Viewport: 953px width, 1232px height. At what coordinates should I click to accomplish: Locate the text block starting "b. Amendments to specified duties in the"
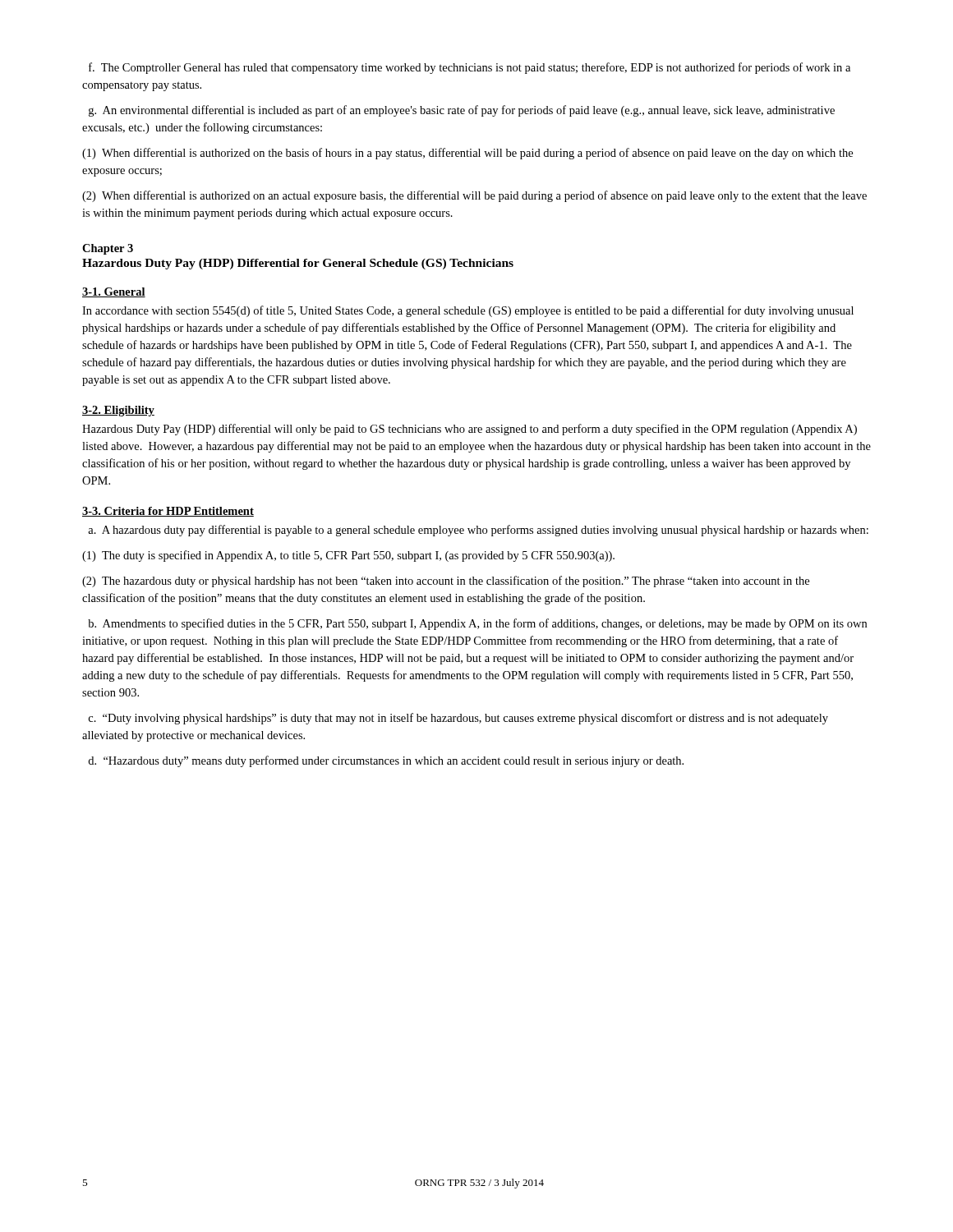click(x=476, y=659)
